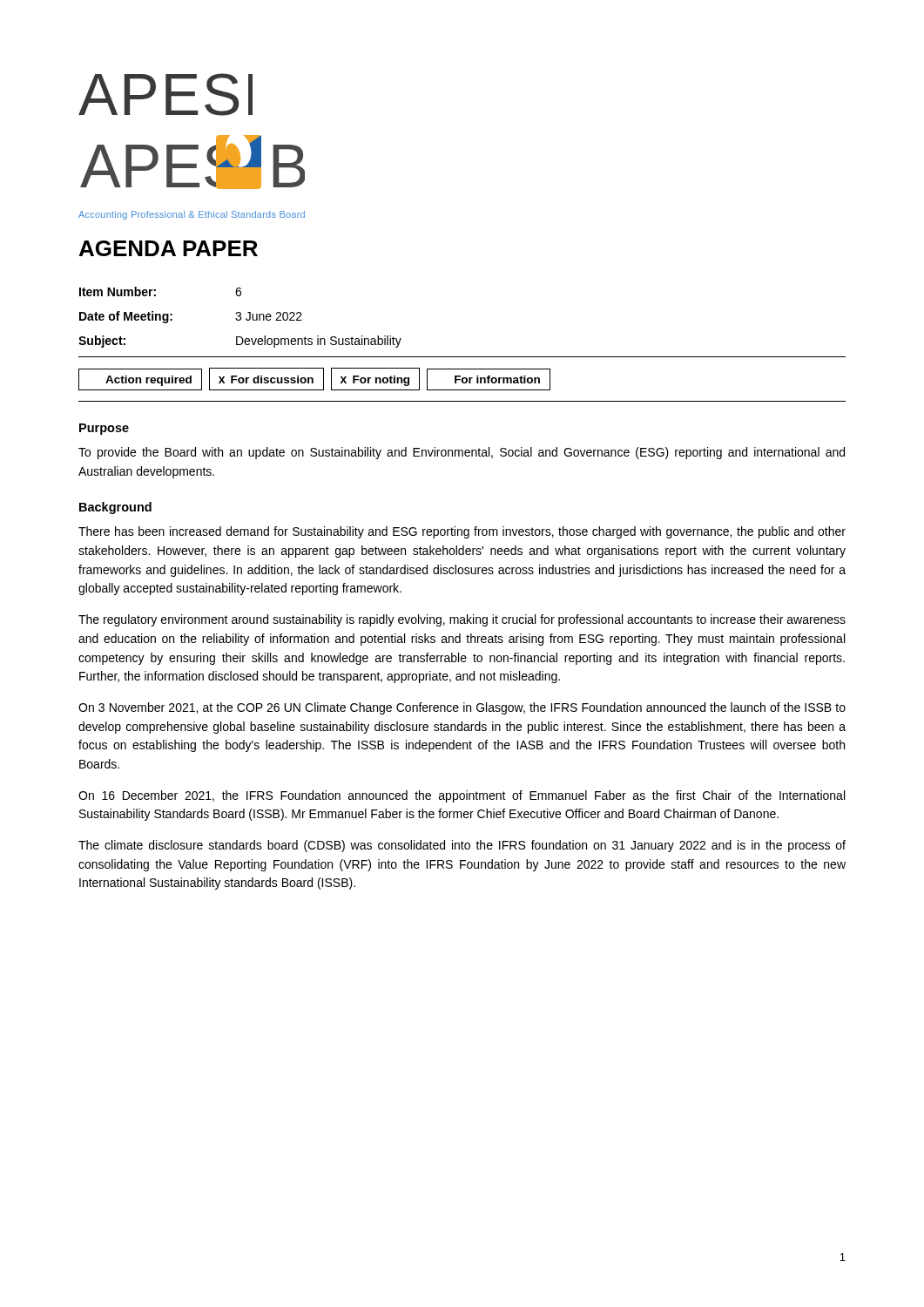Image resolution: width=924 pixels, height=1307 pixels.
Task: Find the block on this page that starts "There has been increased demand"
Action: (x=462, y=560)
